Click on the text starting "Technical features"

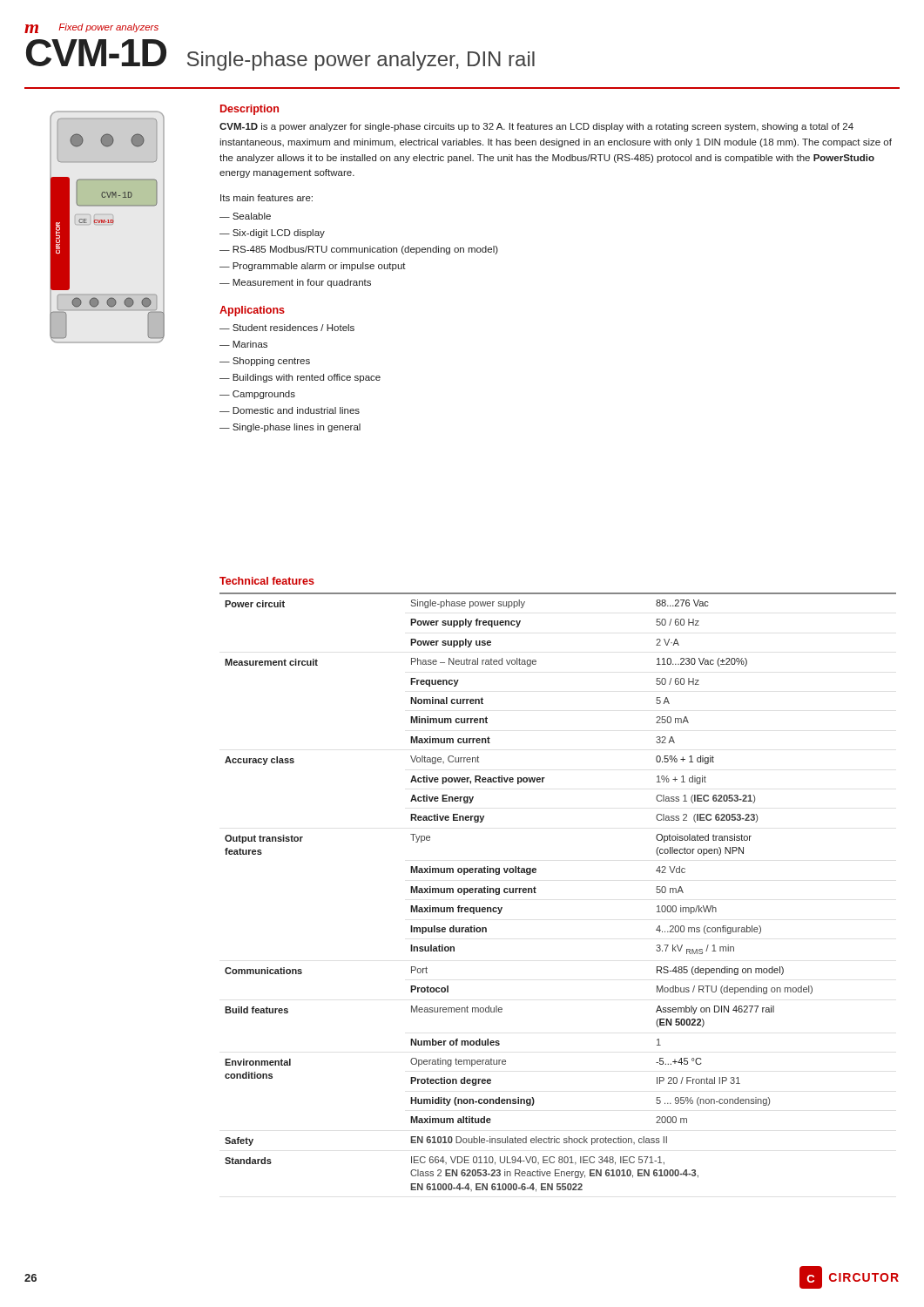(267, 581)
